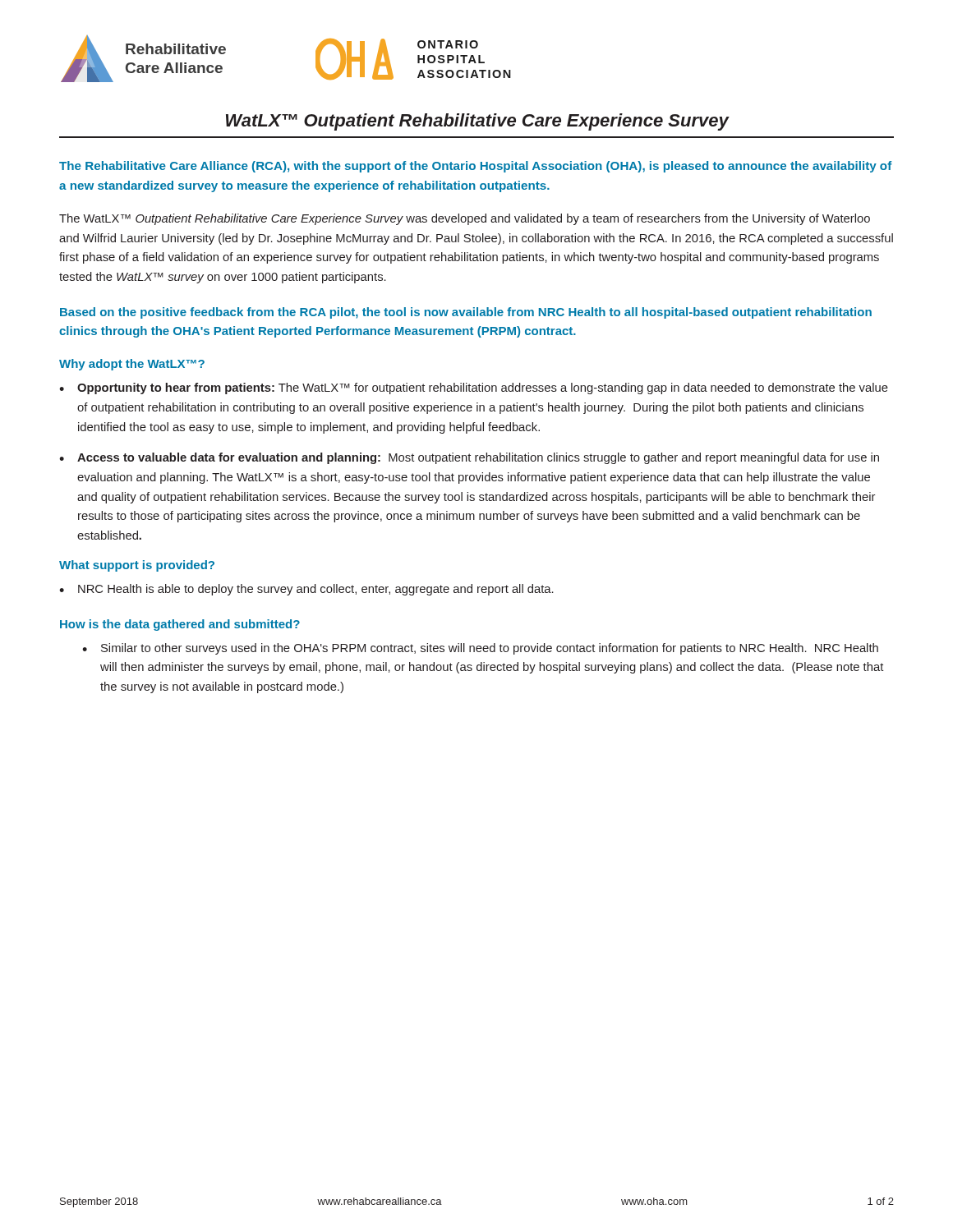Navigate to the region starting "How is the data gathered and submitted?"

tap(180, 624)
